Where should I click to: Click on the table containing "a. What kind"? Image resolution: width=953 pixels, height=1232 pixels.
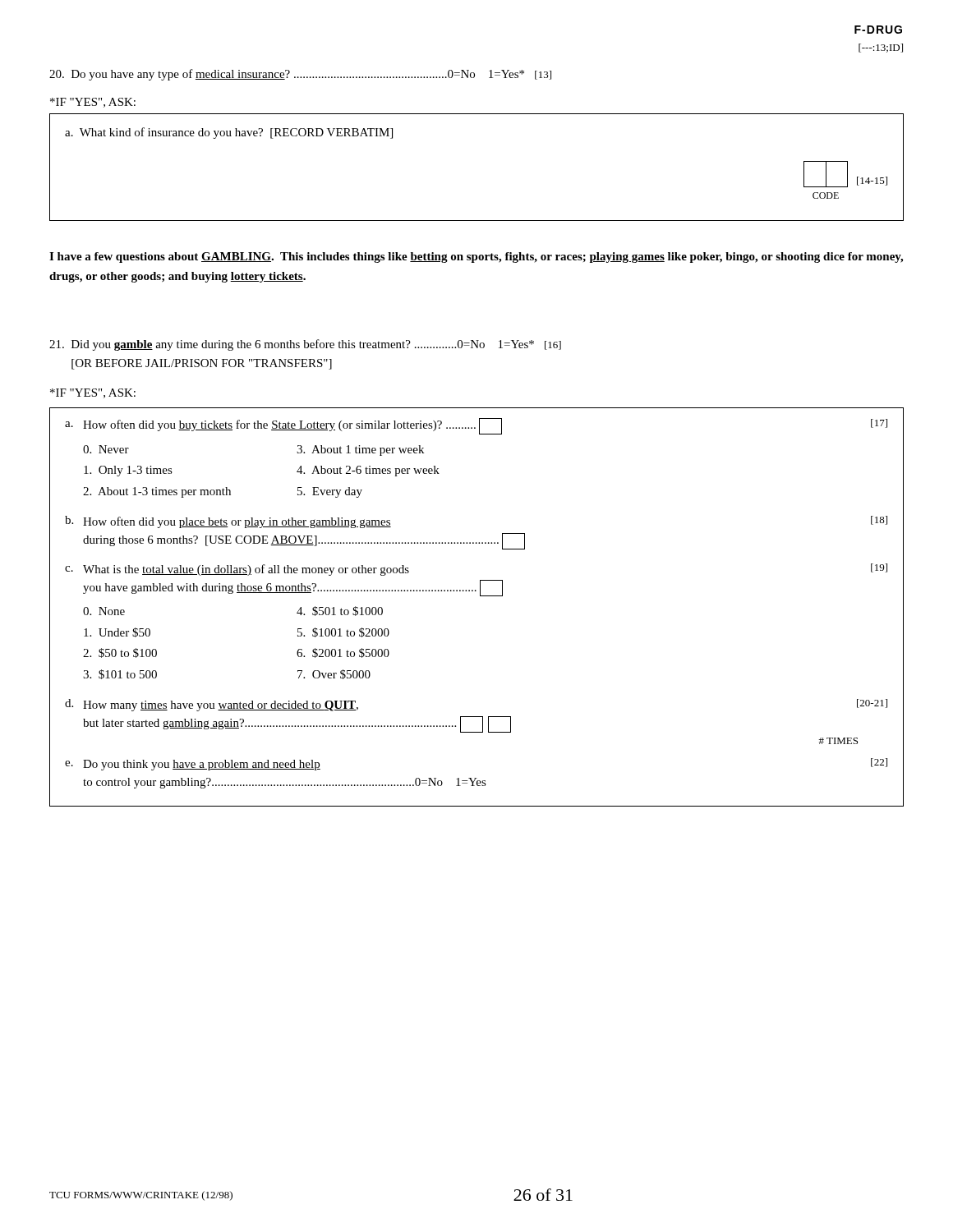coord(476,167)
